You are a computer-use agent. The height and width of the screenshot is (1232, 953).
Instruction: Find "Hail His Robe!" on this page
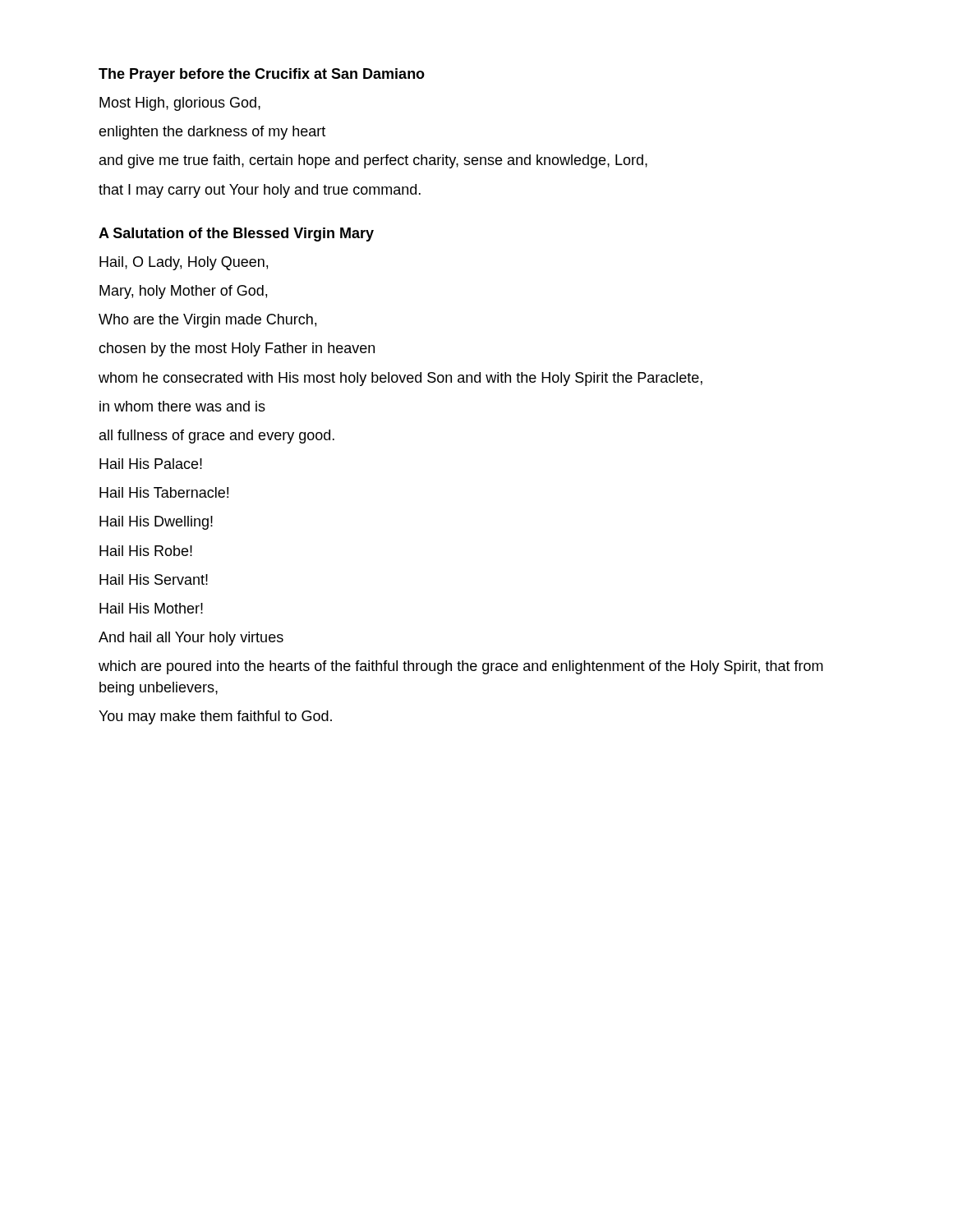pos(146,551)
